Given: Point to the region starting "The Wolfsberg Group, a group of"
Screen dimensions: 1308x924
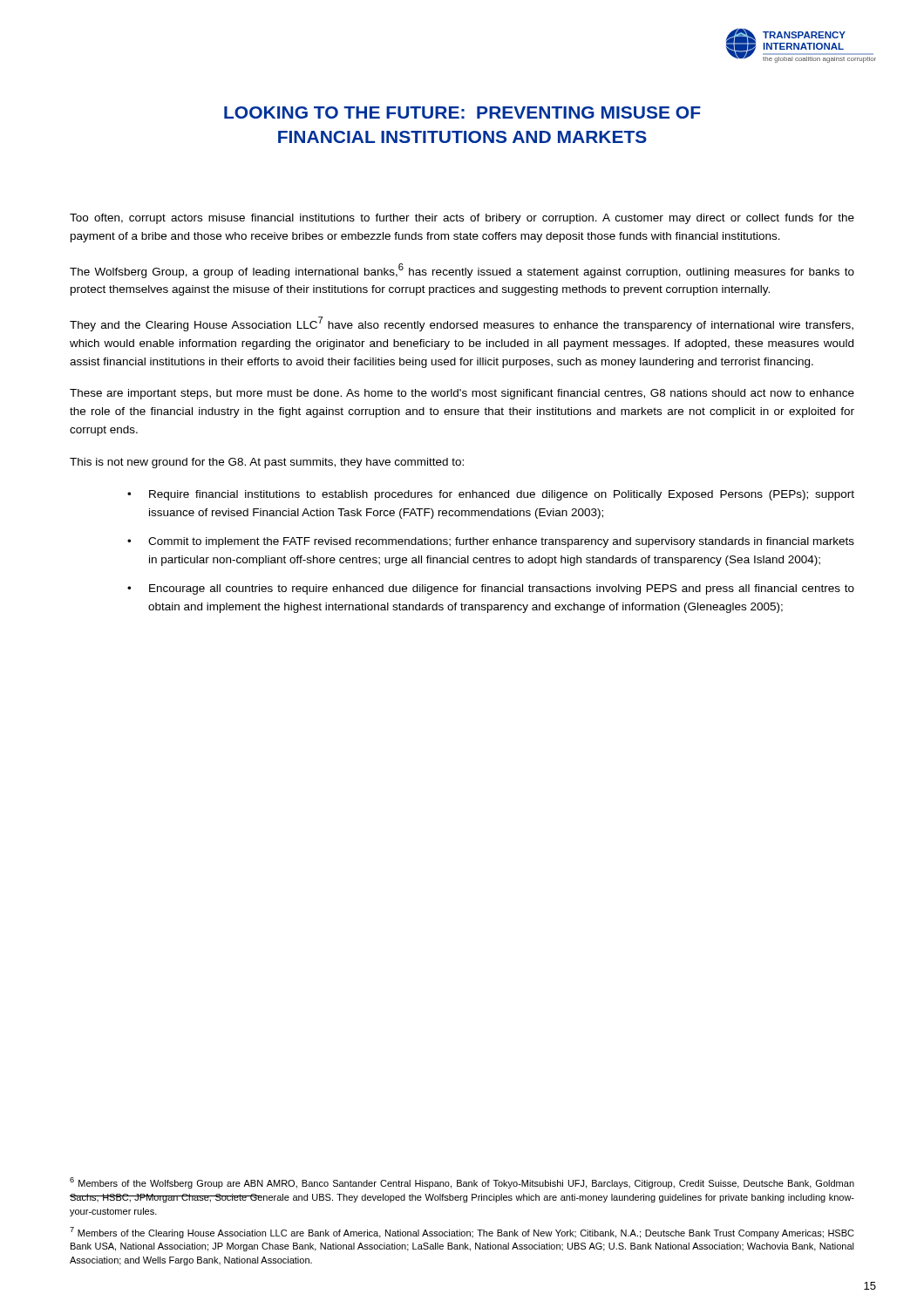Looking at the screenshot, I should (462, 280).
